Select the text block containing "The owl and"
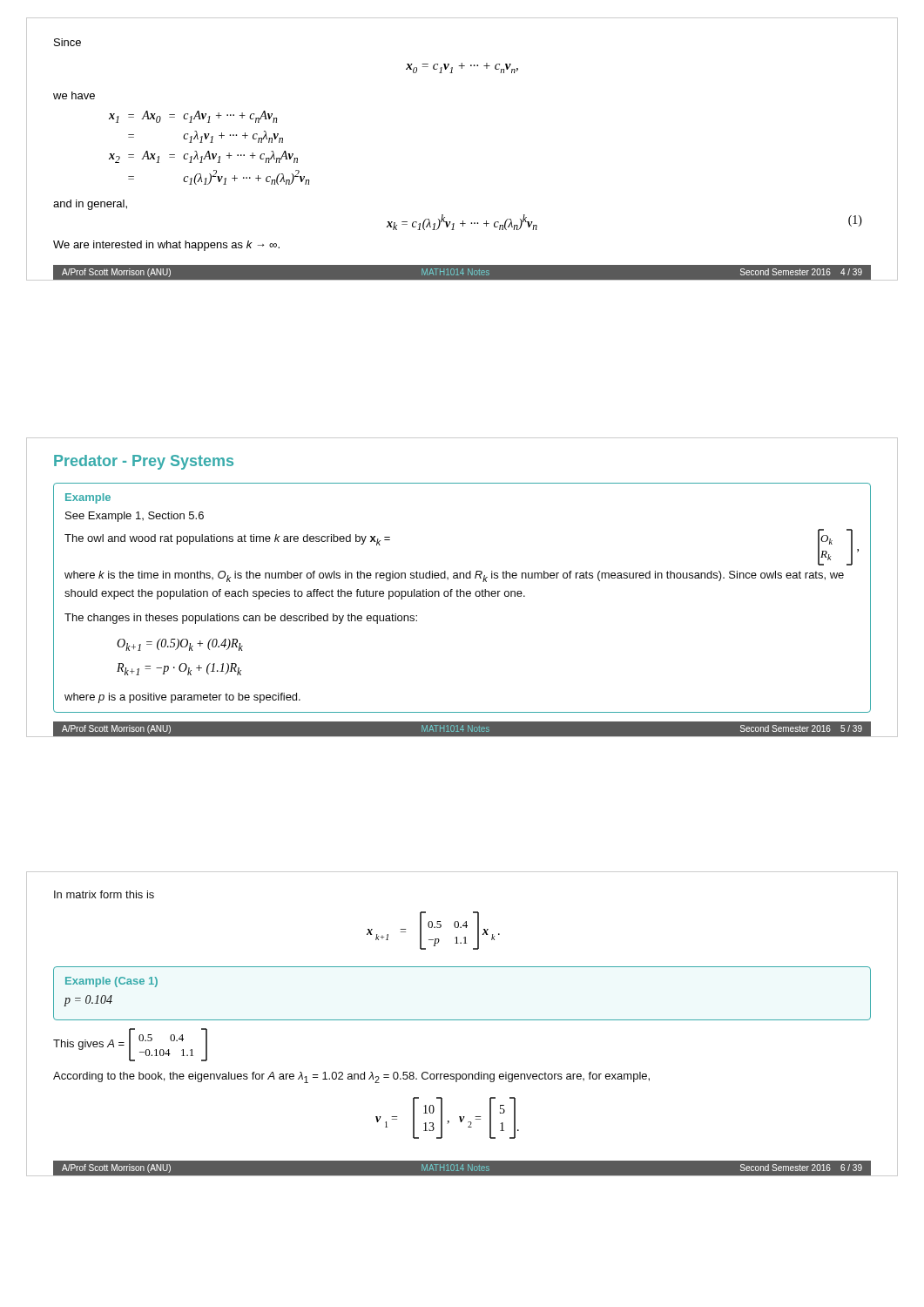Screen dimensions: 1307x924 pos(227,539)
